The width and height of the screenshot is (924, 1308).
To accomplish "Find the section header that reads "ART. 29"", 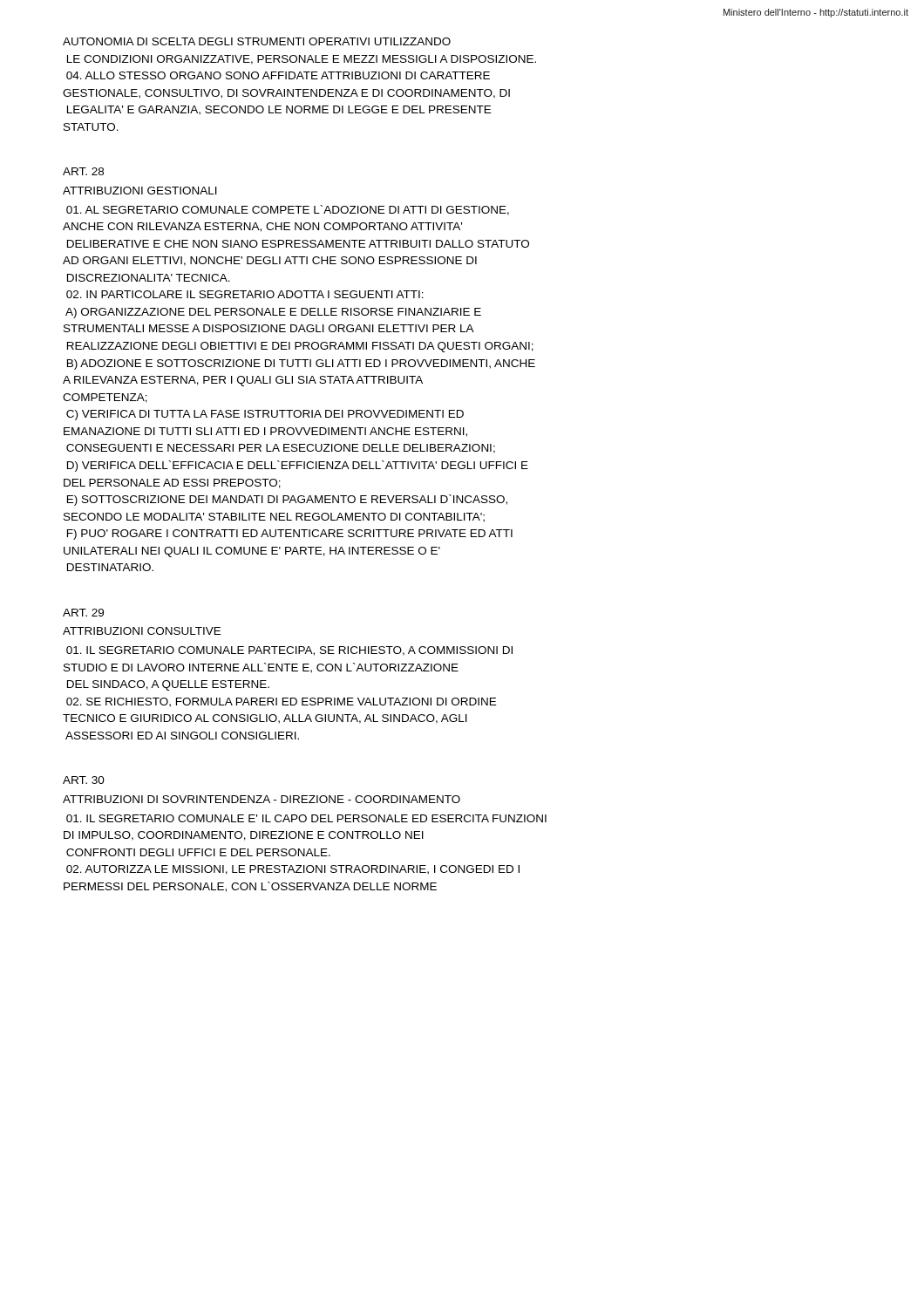I will tap(83, 613).
